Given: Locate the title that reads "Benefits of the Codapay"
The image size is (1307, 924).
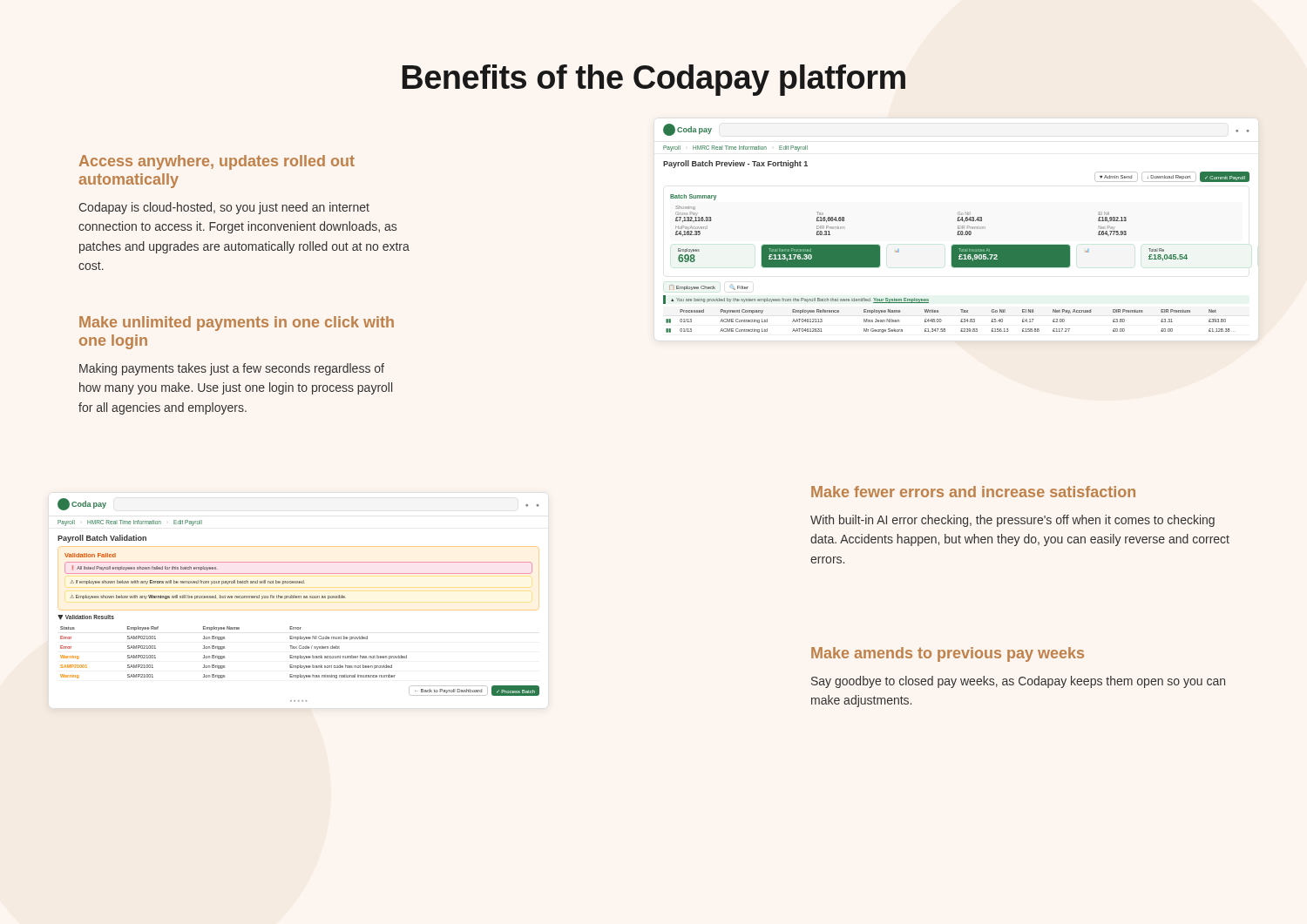Looking at the screenshot, I should point(654,78).
